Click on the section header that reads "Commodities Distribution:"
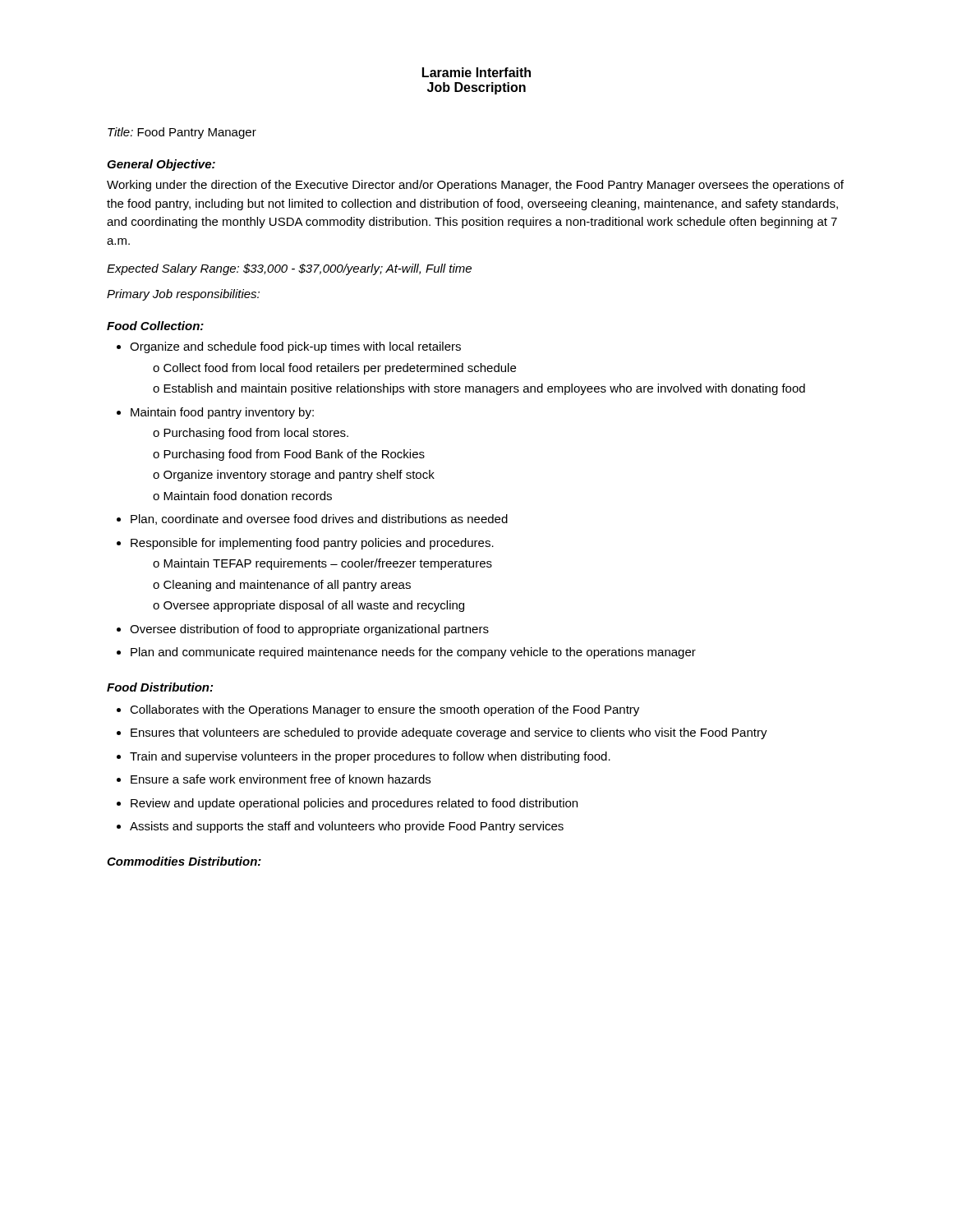953x1232 pixels. (x=184, y=861)
